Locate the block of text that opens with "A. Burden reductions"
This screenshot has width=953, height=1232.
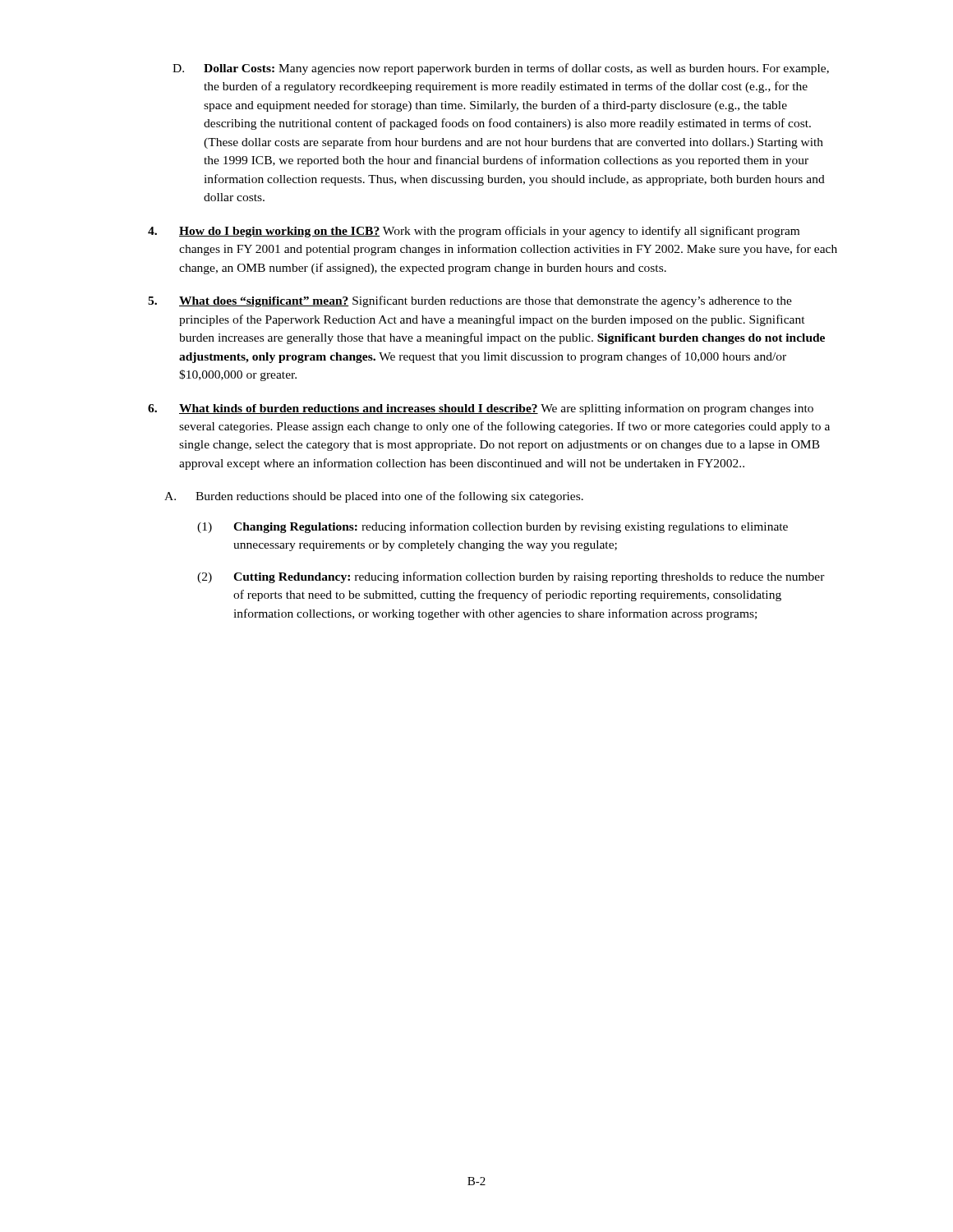501,497
